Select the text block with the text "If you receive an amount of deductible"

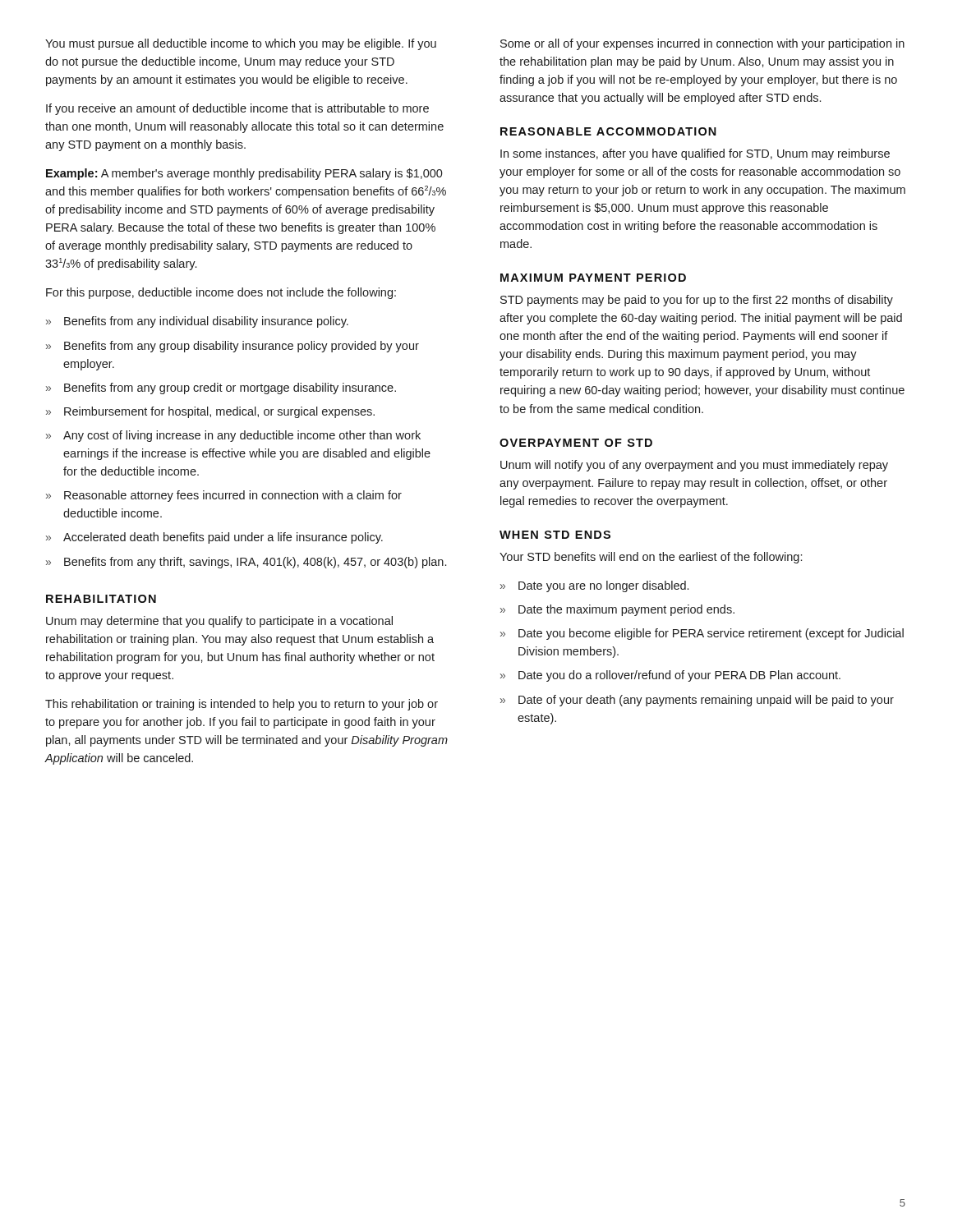point(244,127)
